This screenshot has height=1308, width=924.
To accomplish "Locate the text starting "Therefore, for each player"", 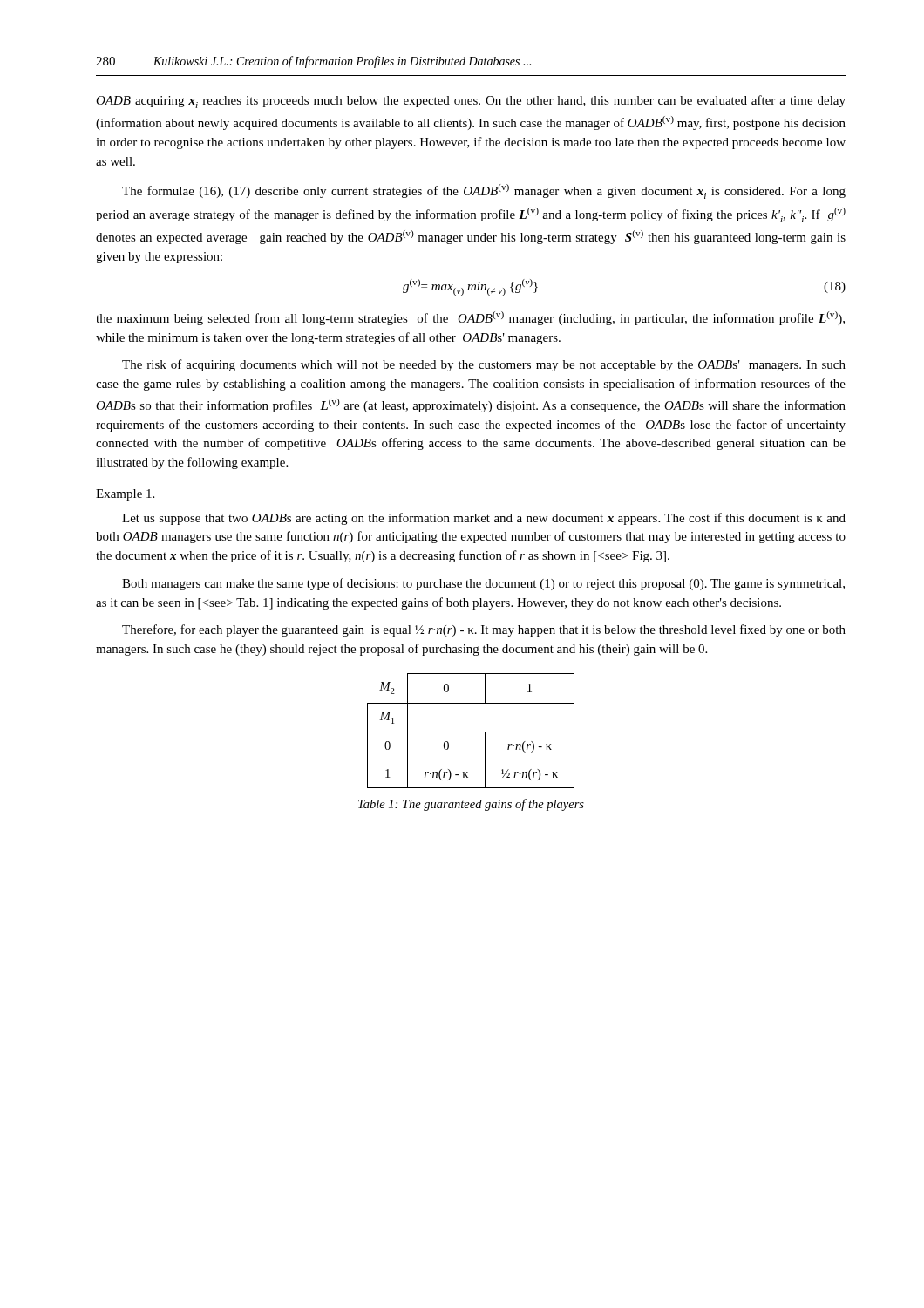I will click(x=471, y=640).
